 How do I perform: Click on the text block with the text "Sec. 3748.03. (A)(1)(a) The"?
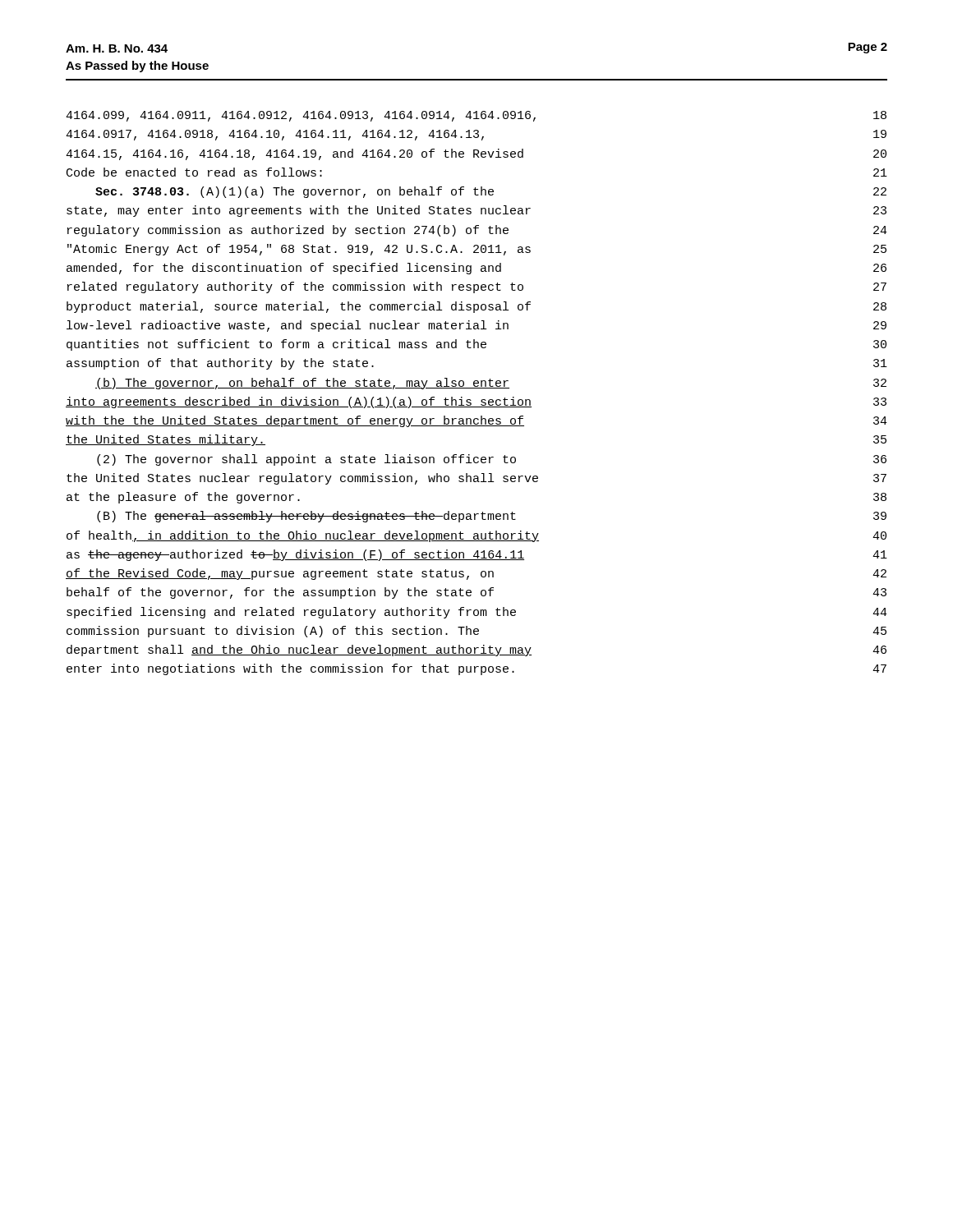pos(476,279)
